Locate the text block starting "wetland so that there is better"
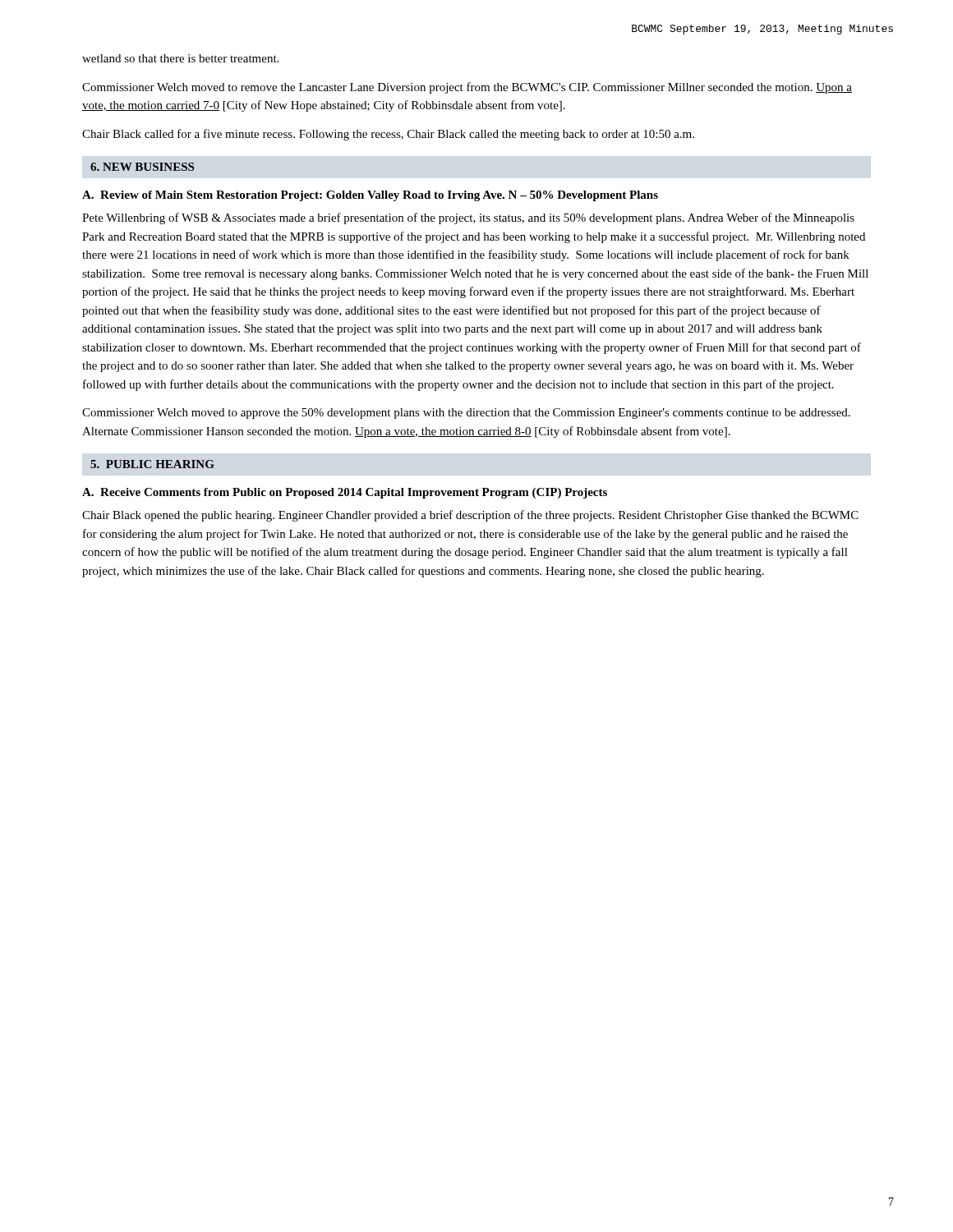Screen dimensions: 1232x953 [x=181, y=58]
